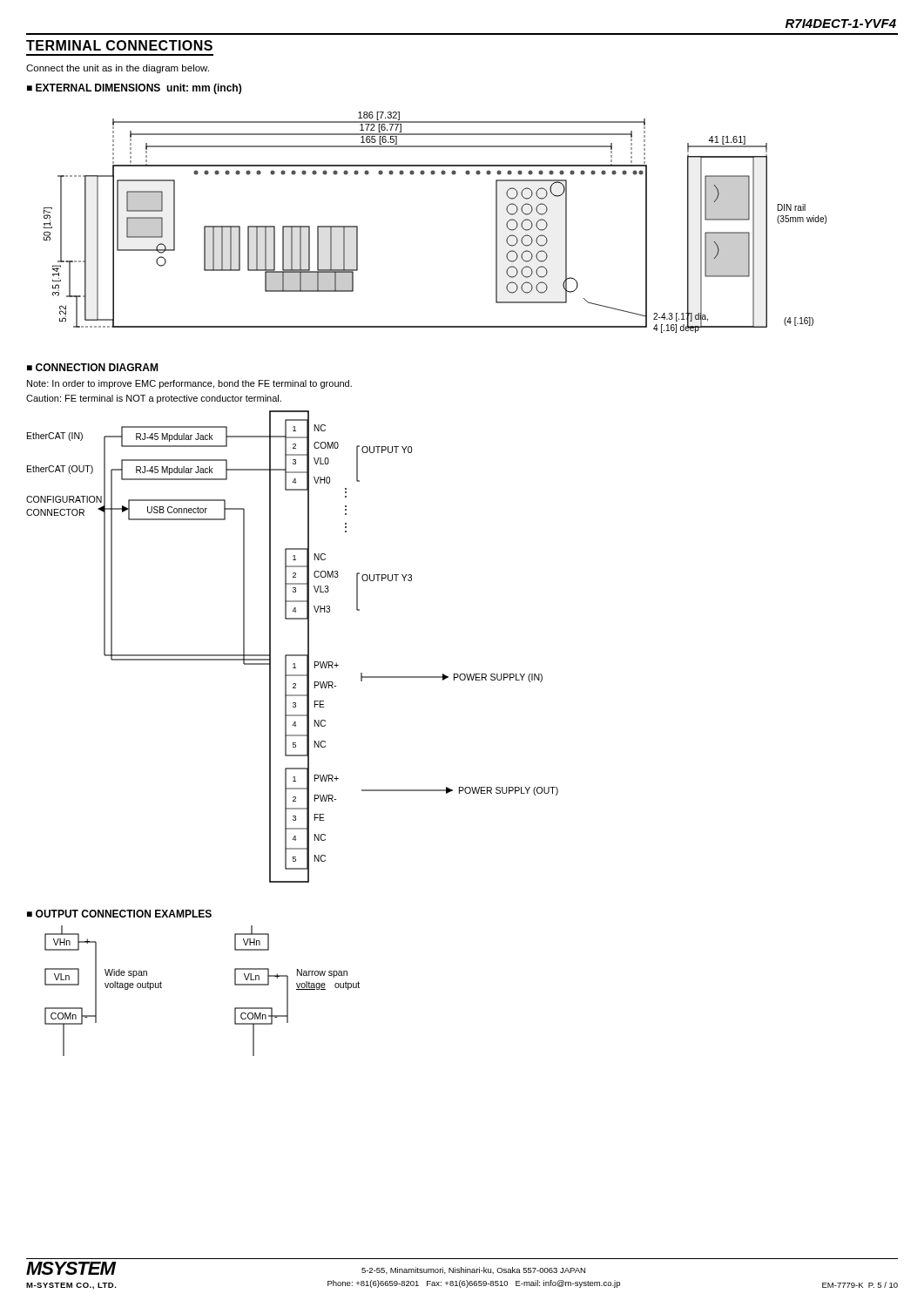Screen dimensions: 1307x924
Task: Locate the engineering diagram
Action: (x=462, y=224)
